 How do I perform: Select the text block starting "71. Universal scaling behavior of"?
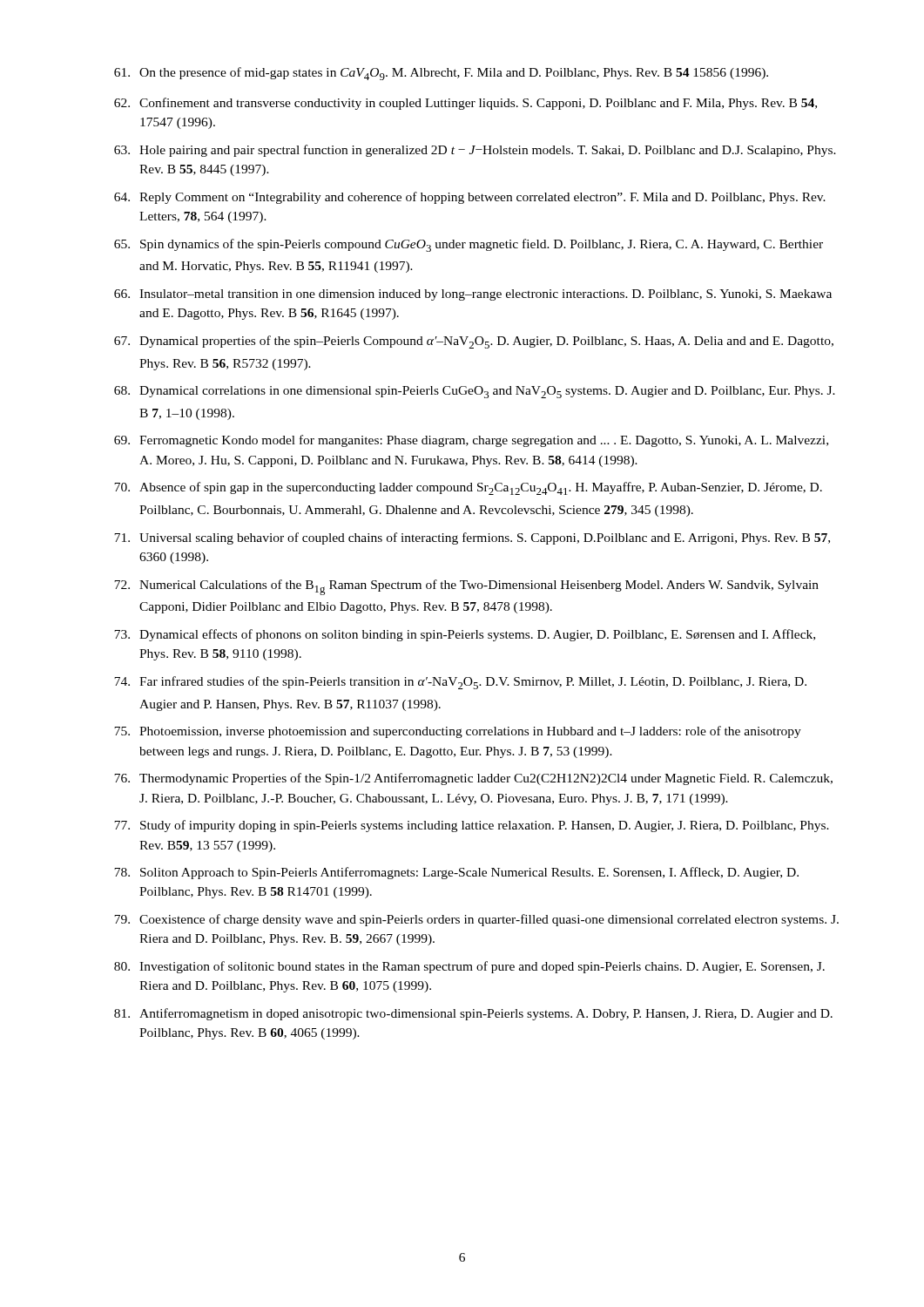coord(467,547)
